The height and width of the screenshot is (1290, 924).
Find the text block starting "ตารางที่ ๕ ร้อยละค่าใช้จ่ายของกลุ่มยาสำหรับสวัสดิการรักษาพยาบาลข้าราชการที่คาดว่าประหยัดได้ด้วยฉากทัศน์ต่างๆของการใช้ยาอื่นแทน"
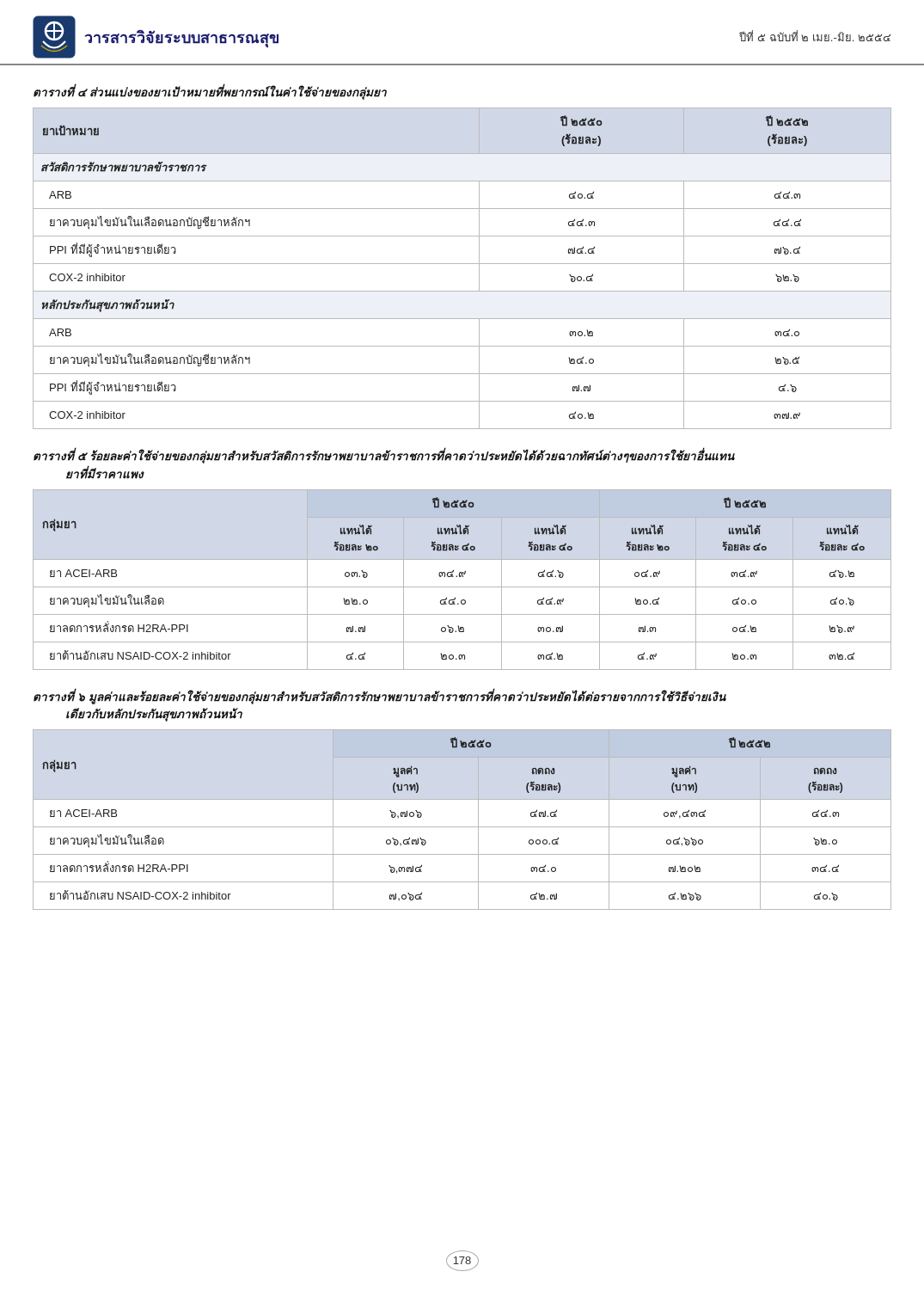383,465
